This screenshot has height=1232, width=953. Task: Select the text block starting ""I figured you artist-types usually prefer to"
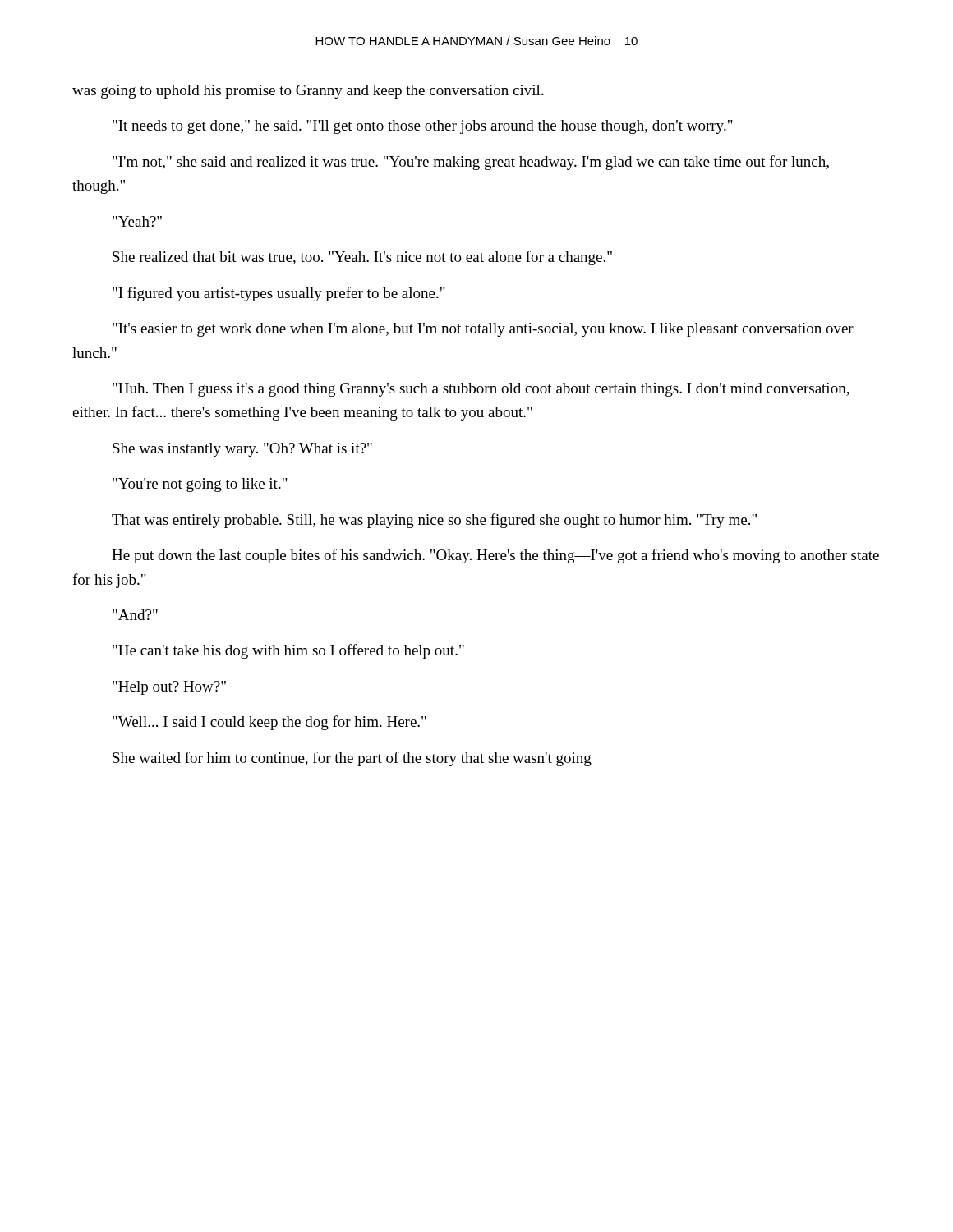click(x=279, y=292)
